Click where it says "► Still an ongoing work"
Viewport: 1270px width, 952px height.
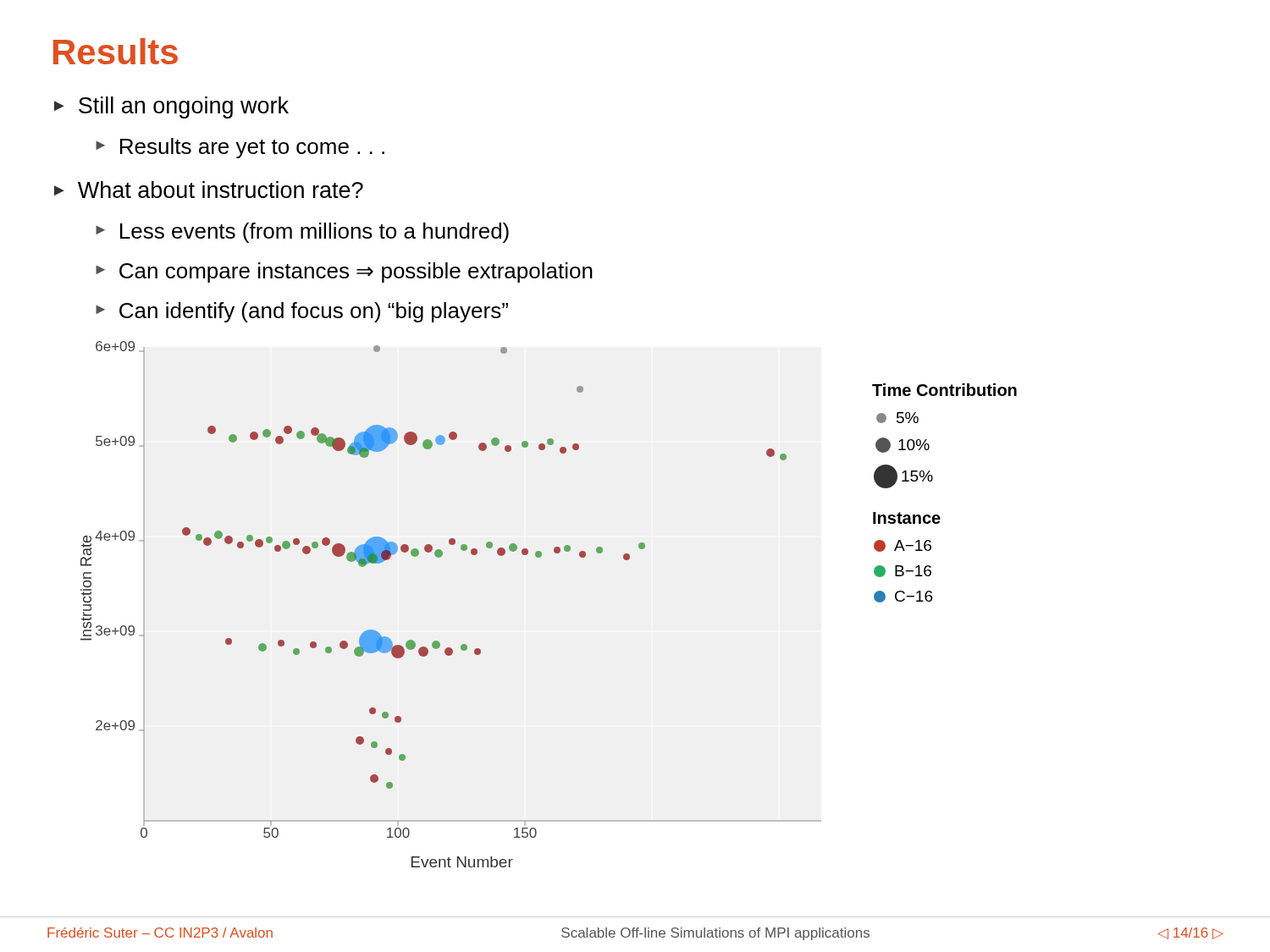(x=170, y=106)
